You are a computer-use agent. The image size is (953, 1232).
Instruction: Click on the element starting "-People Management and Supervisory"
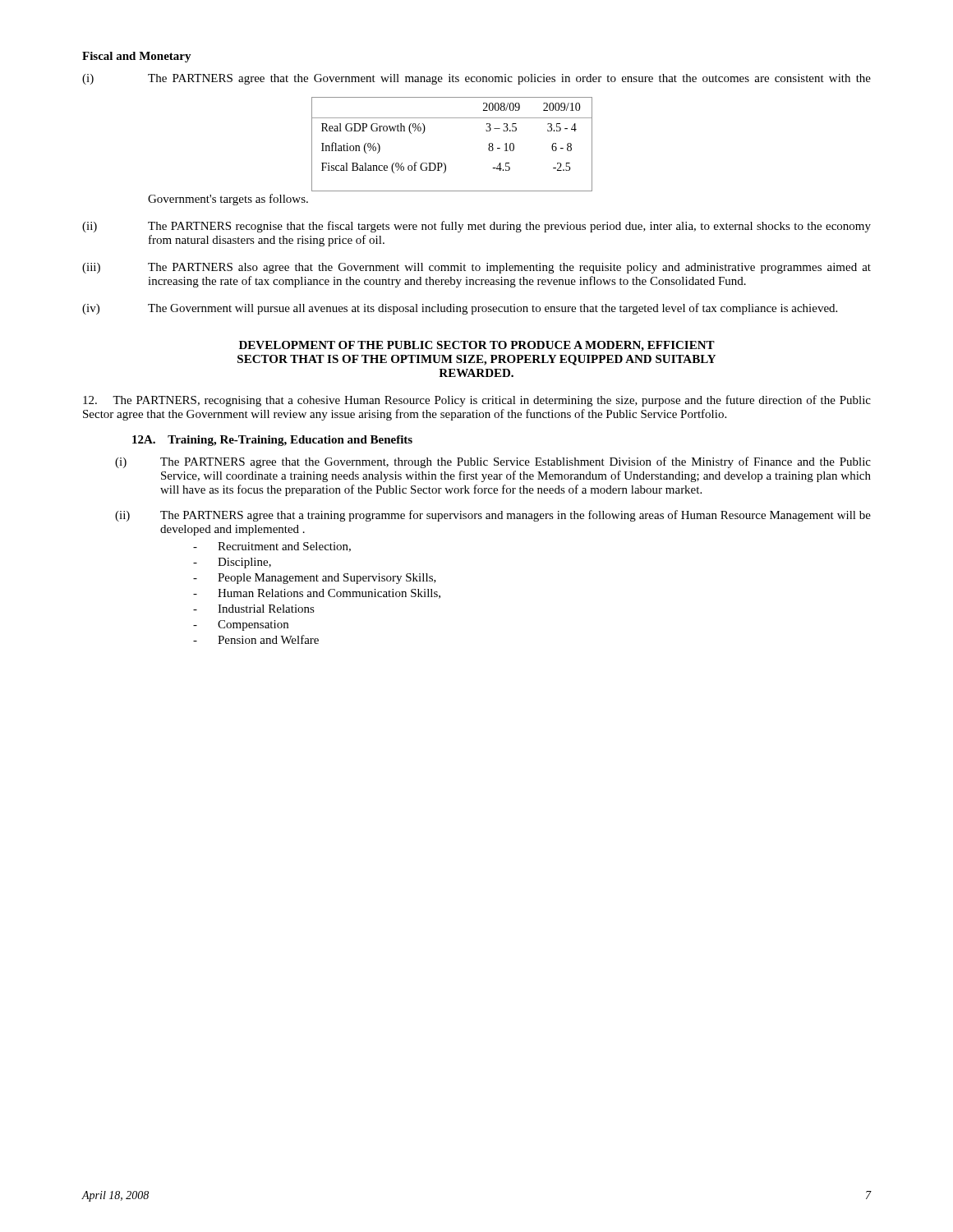tap(315, 578)
